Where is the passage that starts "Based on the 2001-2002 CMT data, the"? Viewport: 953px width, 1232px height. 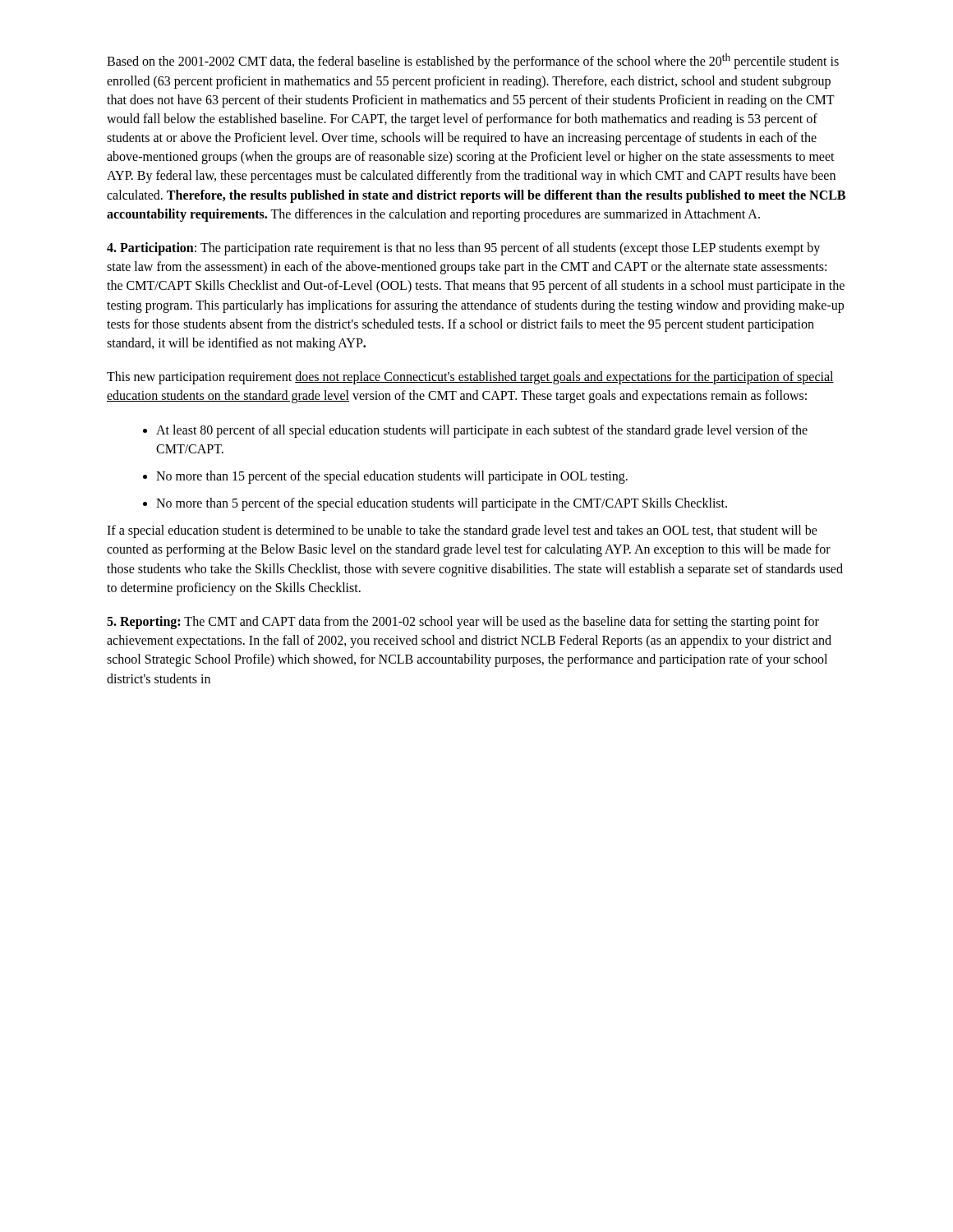click(476, 136)
